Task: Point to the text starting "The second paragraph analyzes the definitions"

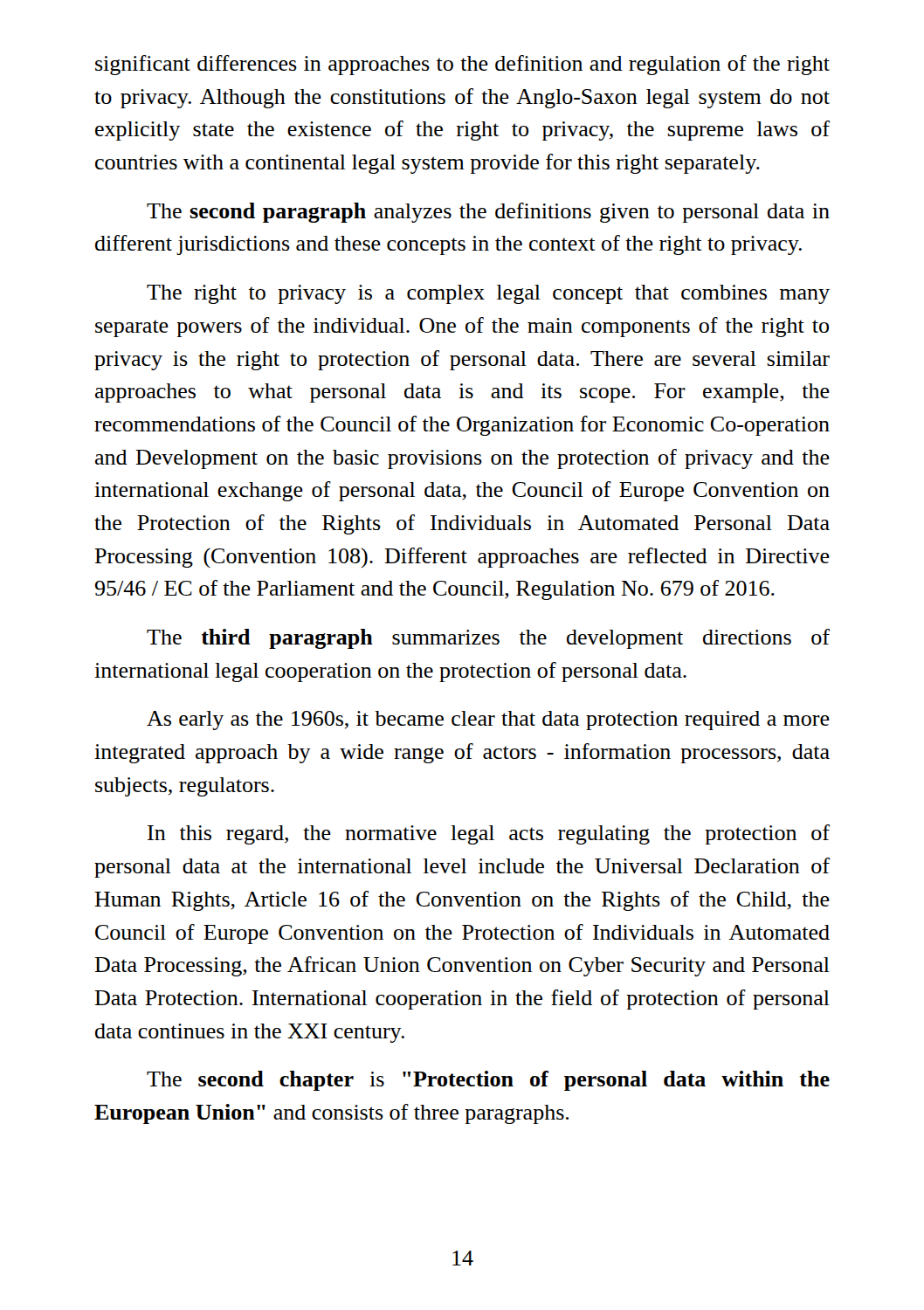Action: pos(462,227)
